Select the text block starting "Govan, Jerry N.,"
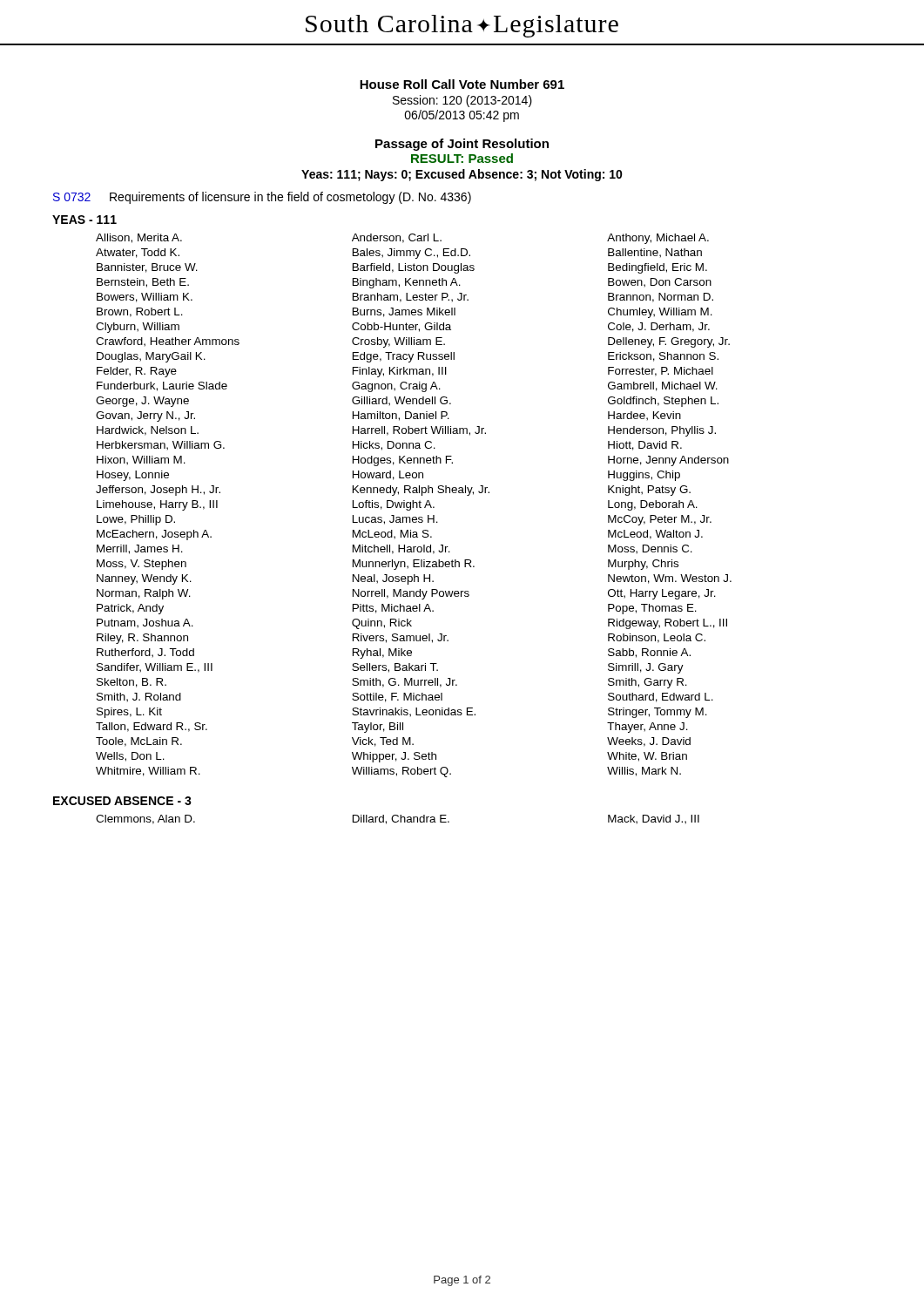 pos(146,415)
